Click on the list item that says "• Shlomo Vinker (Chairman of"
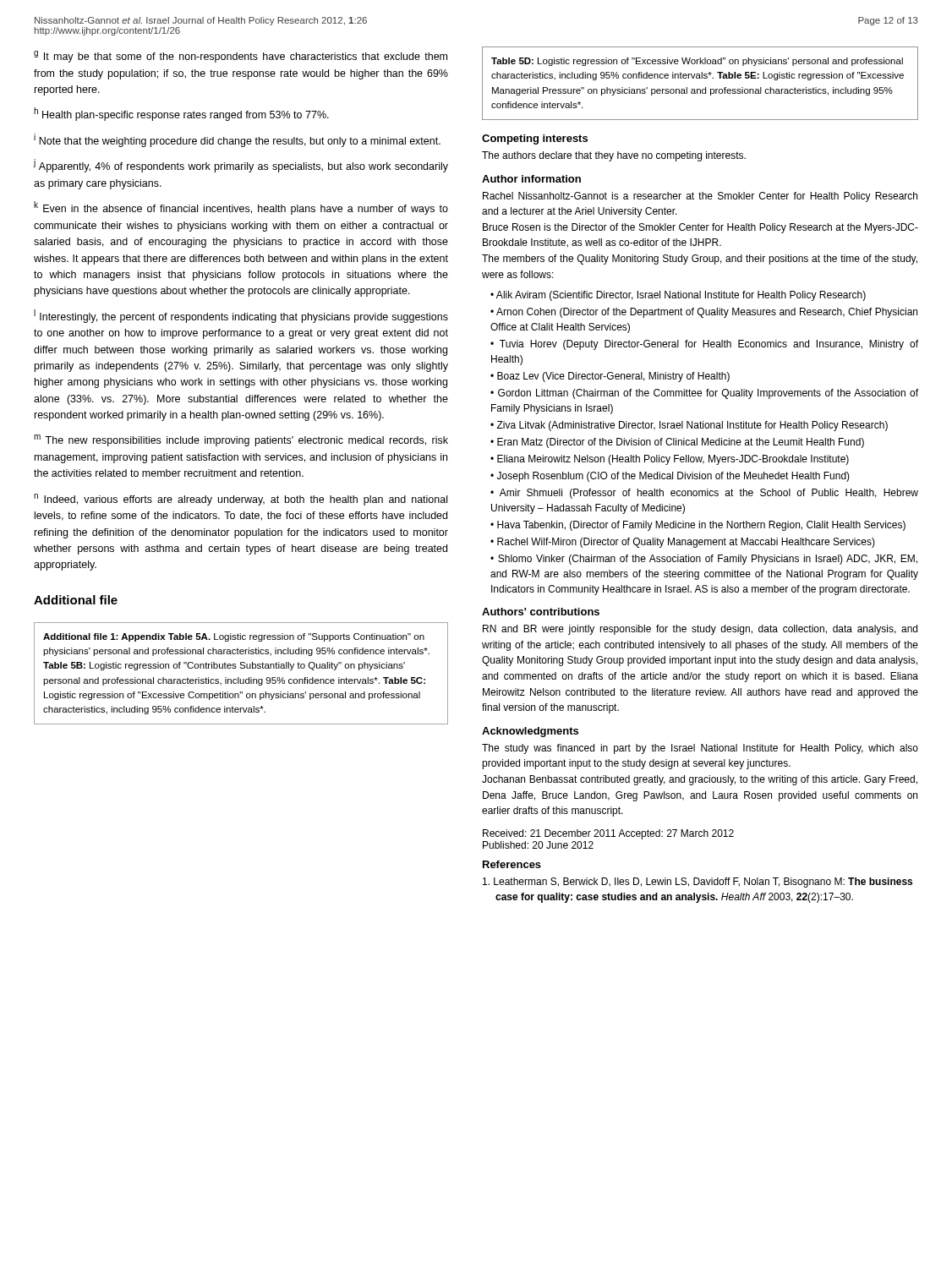The image size is (952, 1268). click(x=704, y=574)
